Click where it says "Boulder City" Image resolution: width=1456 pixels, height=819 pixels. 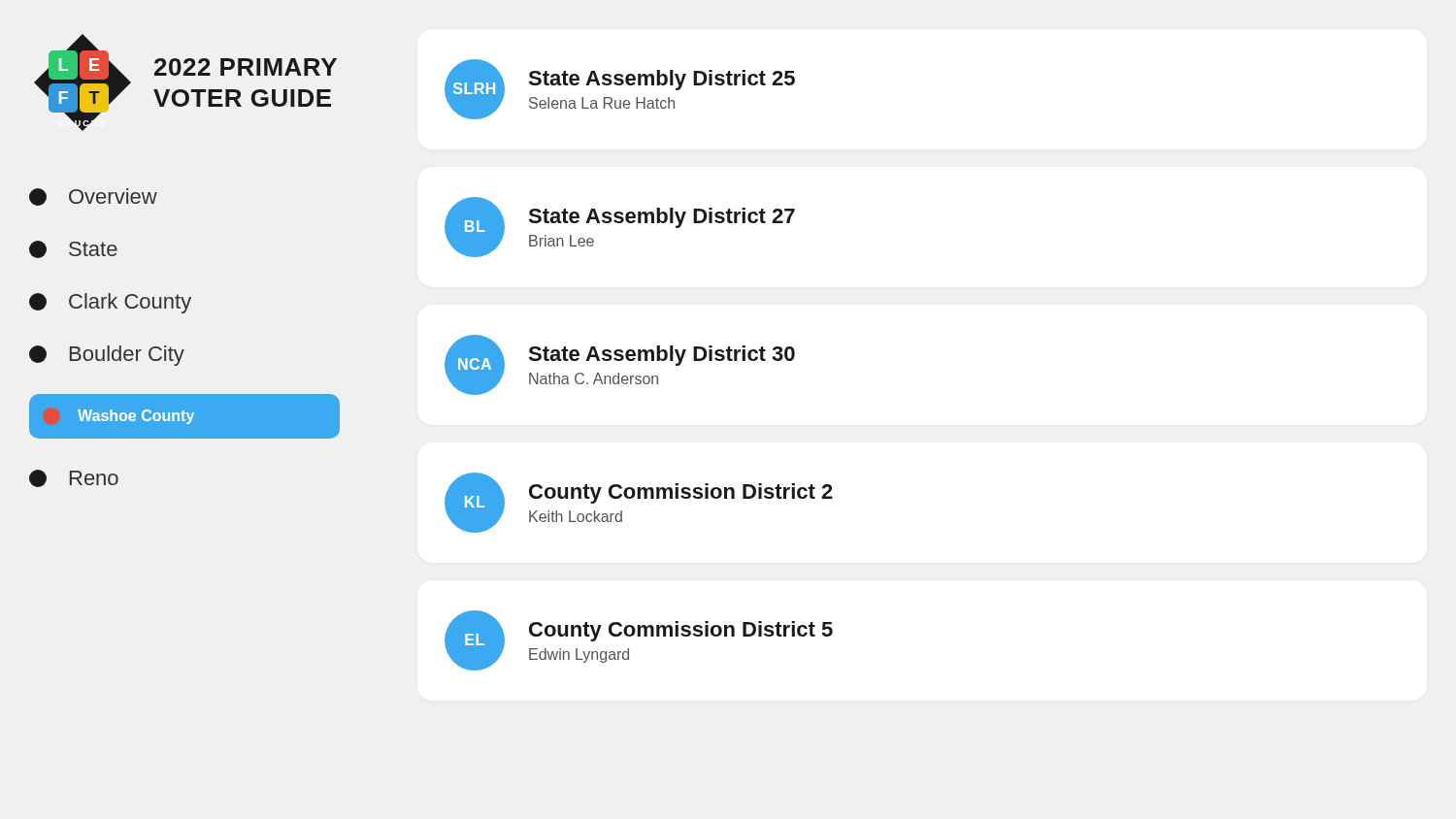coord(107,354)
